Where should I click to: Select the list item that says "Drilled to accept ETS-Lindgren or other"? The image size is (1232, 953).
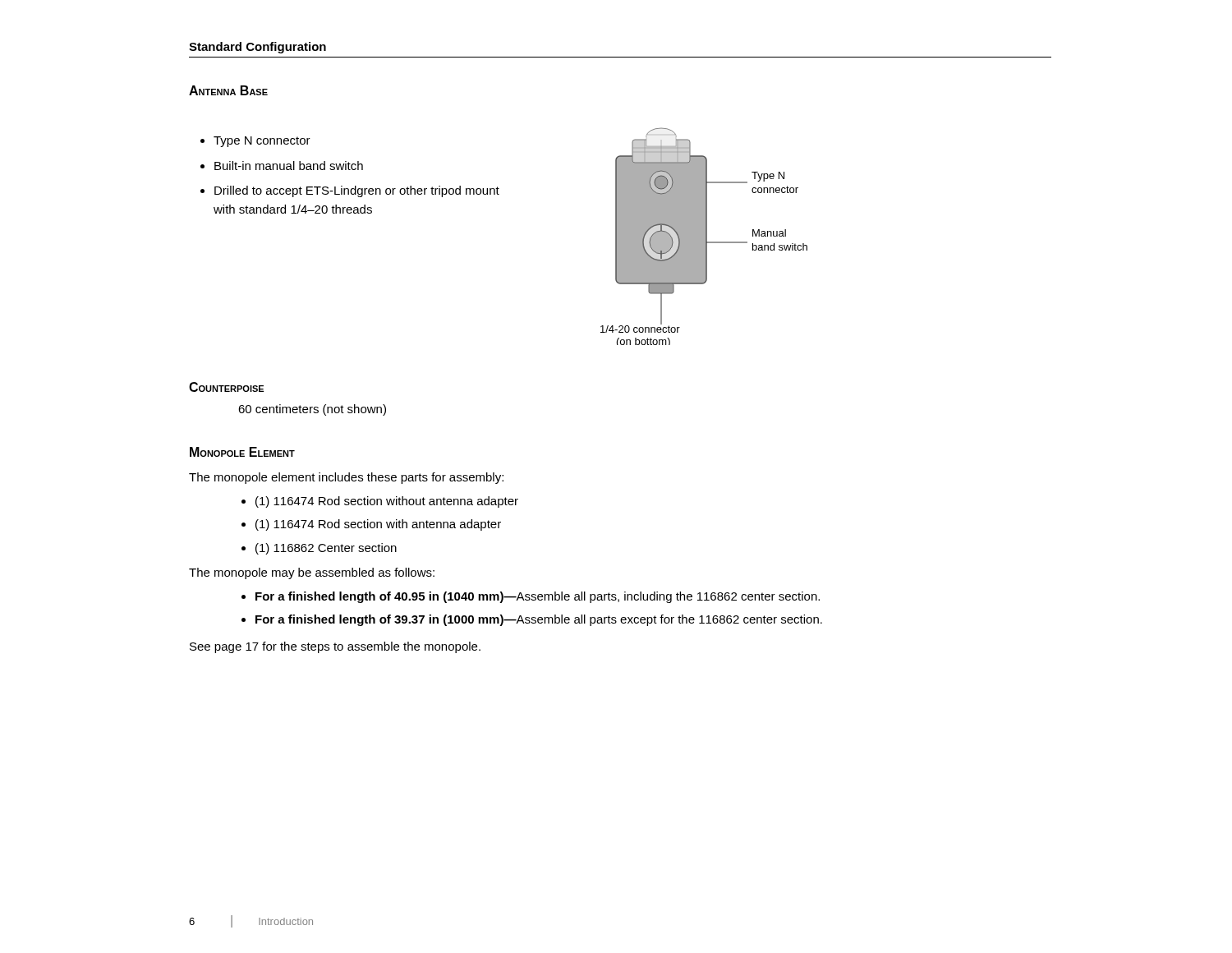(x=356, y=199)
